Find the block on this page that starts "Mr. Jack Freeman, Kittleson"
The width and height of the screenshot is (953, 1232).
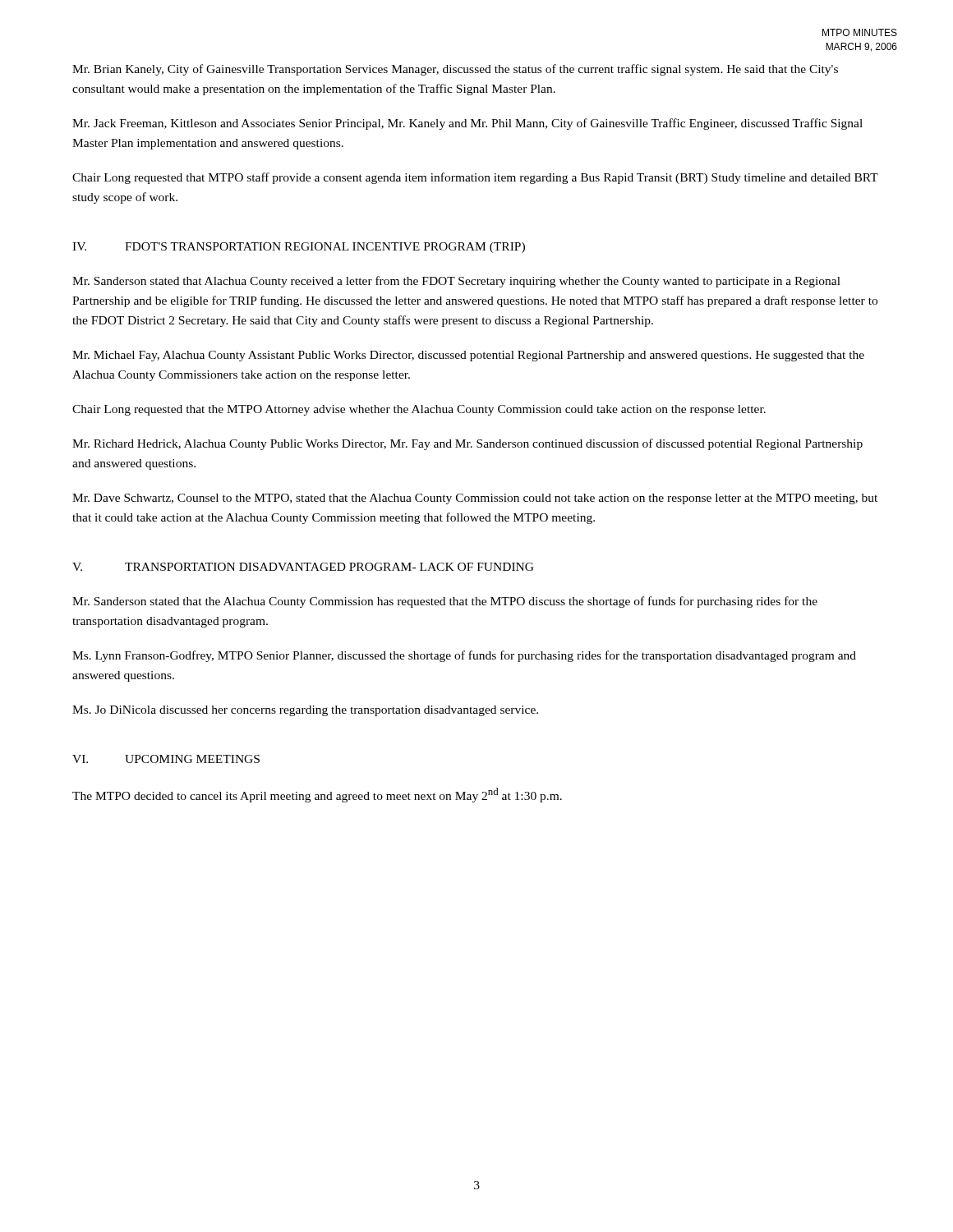click(468, 133)
